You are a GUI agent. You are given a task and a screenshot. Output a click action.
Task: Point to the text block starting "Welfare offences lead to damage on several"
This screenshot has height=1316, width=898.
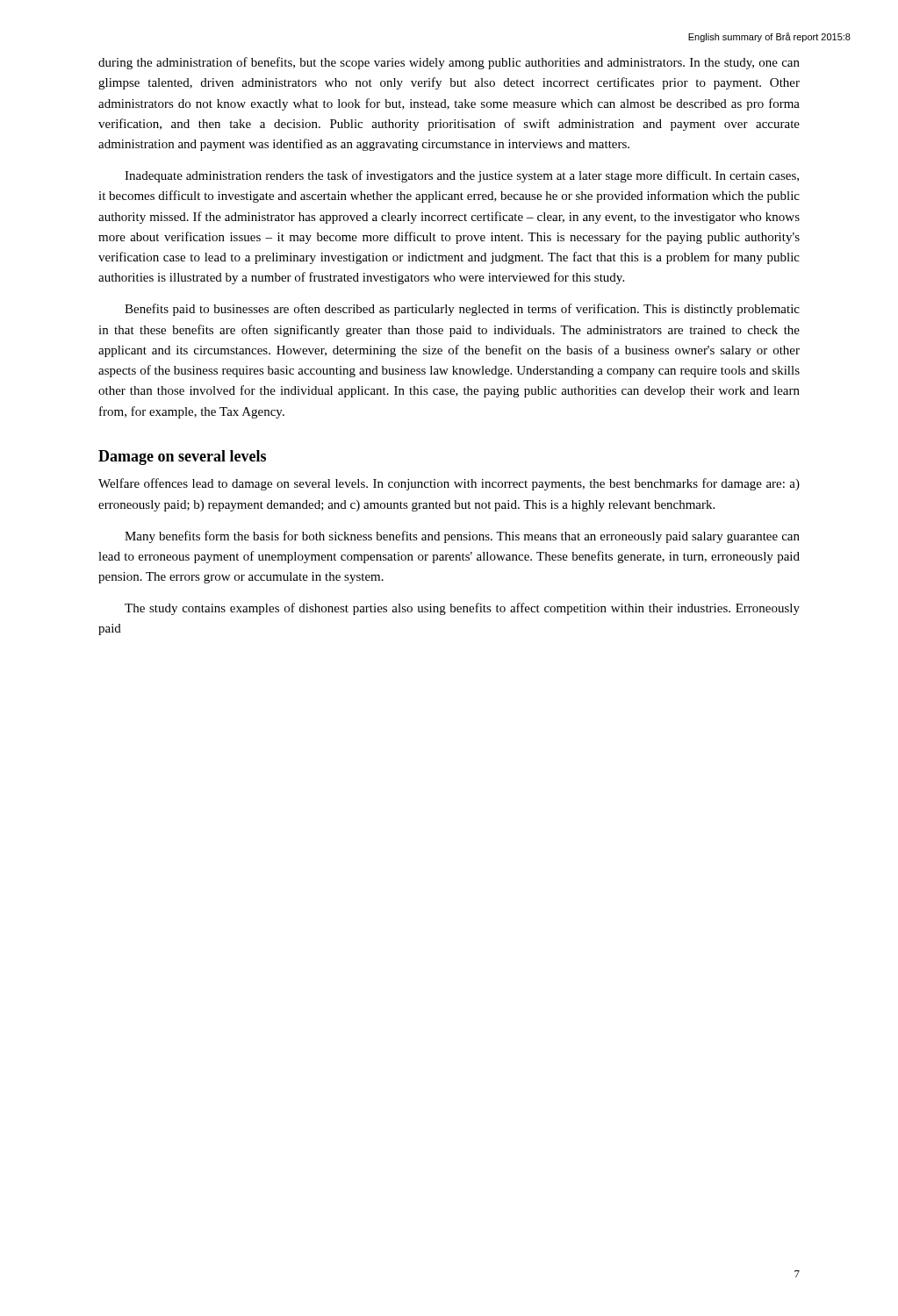(x=449, y=557)
